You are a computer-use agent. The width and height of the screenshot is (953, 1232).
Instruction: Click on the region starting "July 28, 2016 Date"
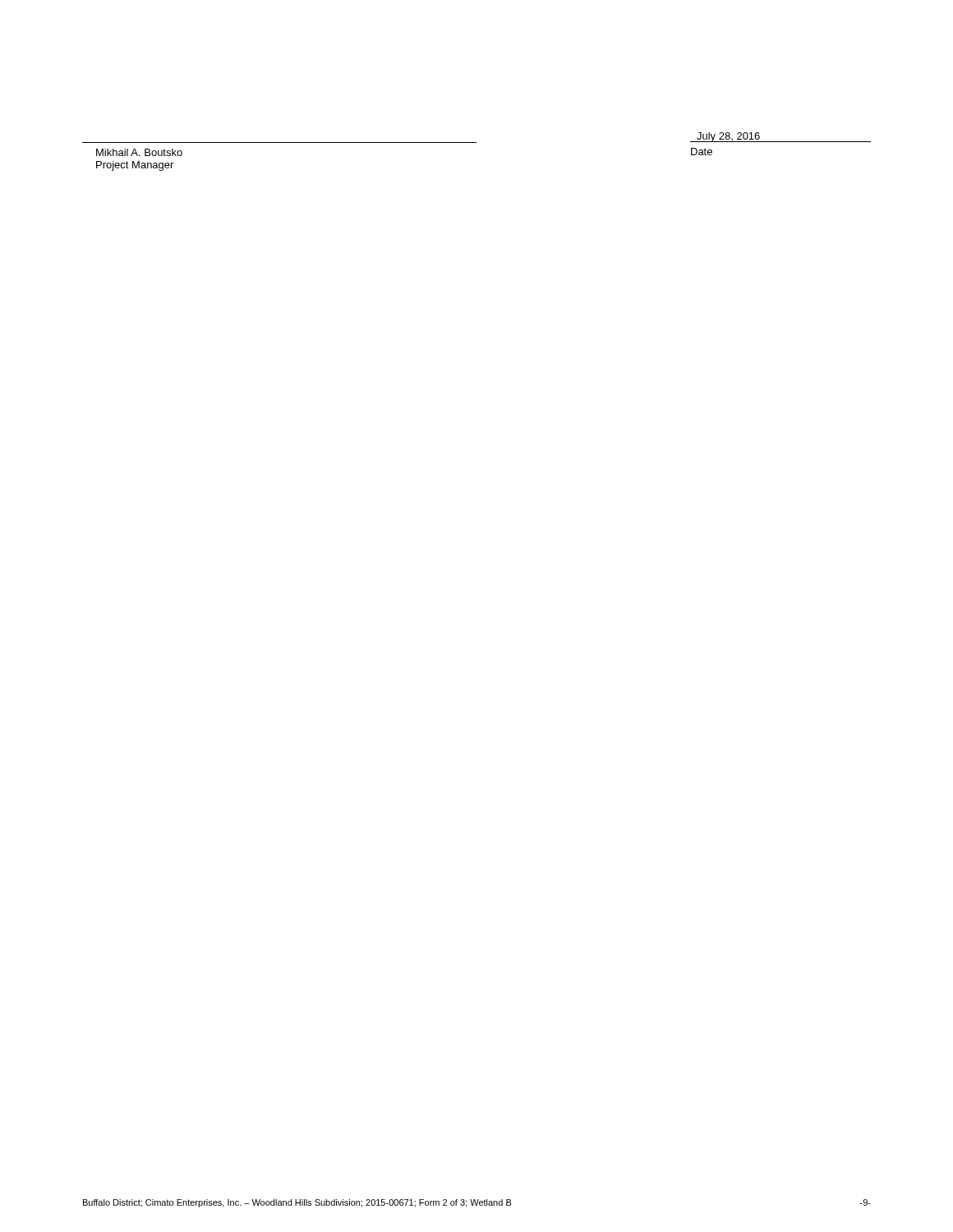tap(780, 142)
